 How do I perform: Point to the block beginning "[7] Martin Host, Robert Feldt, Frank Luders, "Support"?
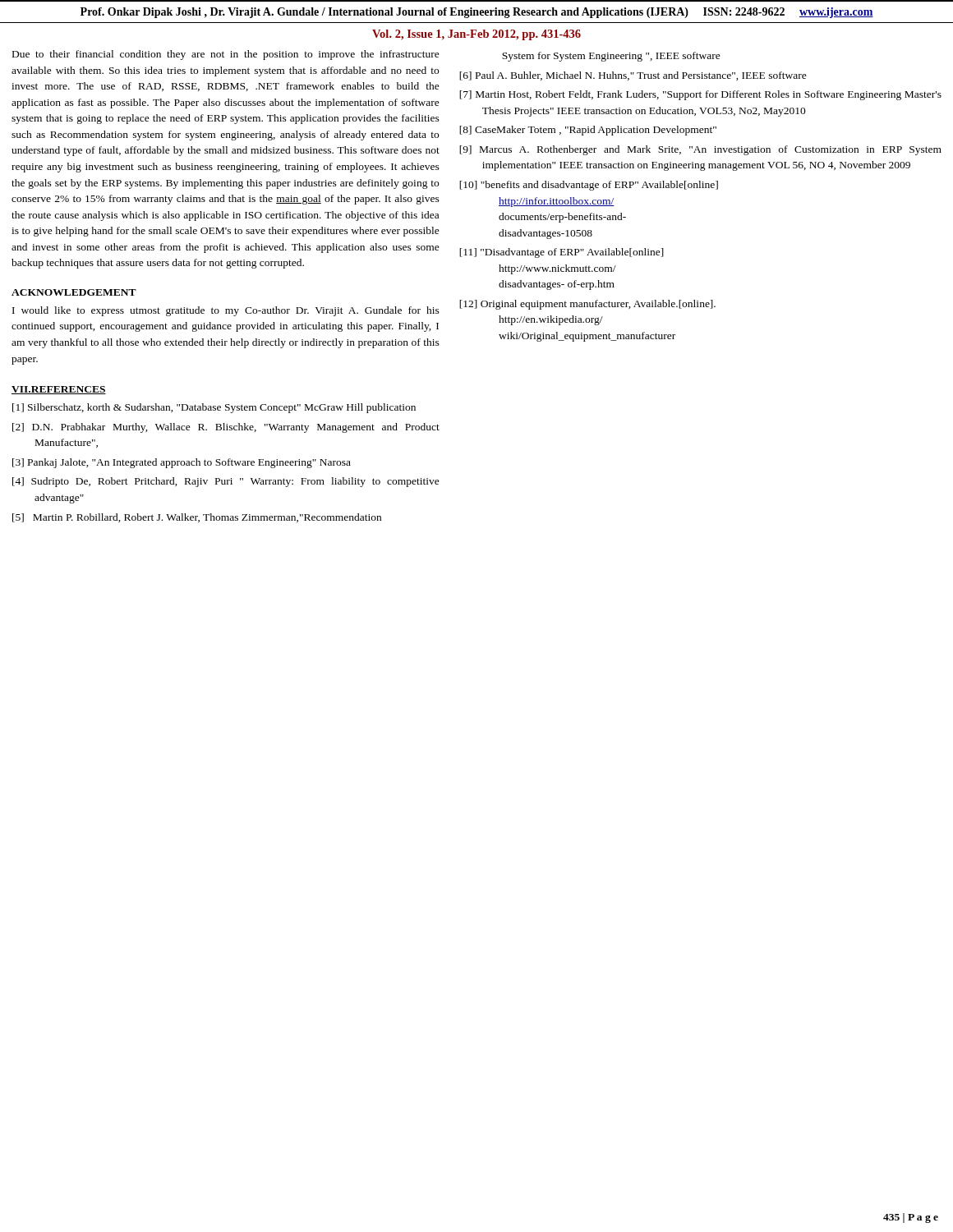(x=700, y=102)
